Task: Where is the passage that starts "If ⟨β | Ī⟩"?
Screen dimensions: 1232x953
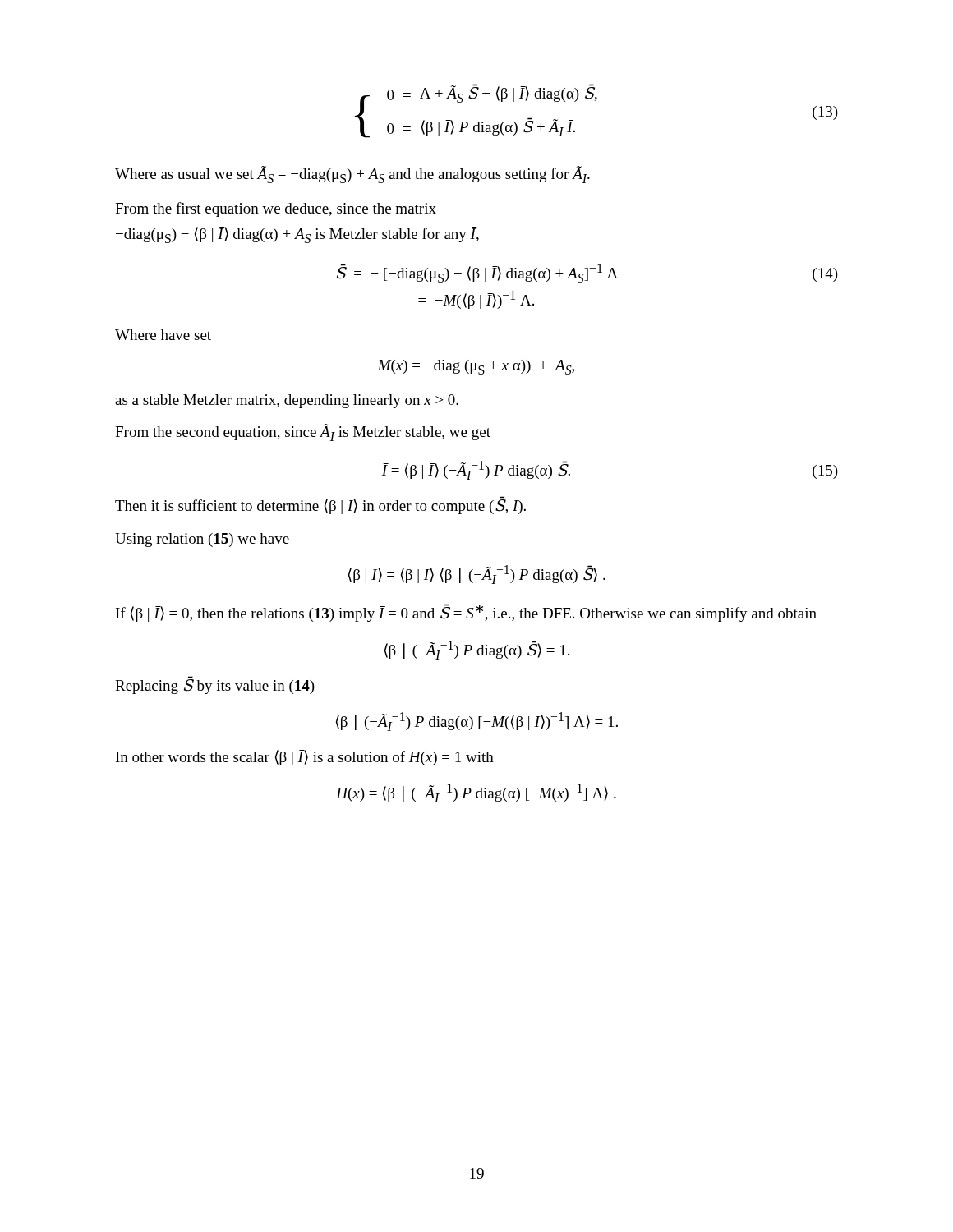Action: tap(466, 612)
